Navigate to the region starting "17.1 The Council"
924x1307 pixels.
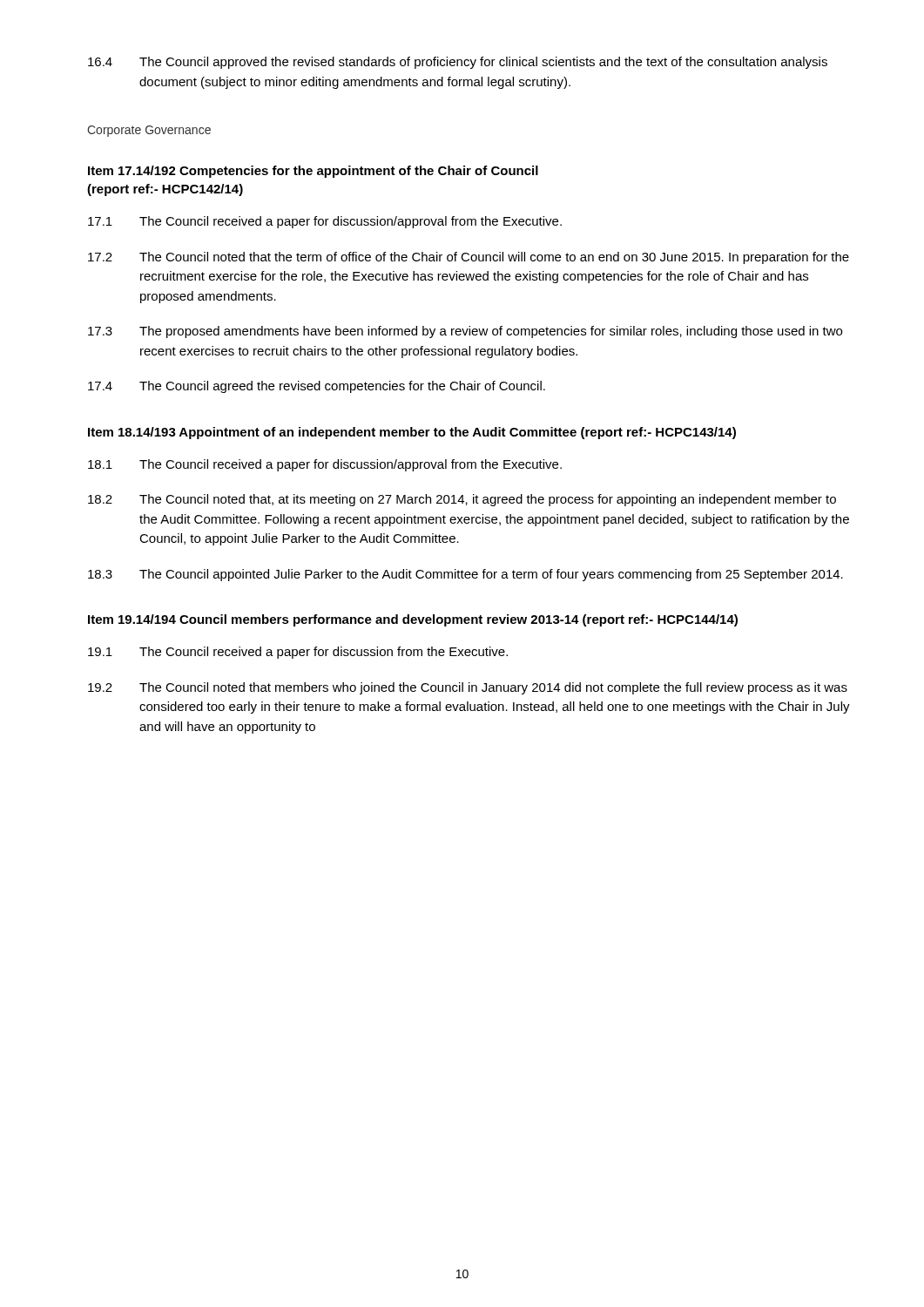[471, 222]
